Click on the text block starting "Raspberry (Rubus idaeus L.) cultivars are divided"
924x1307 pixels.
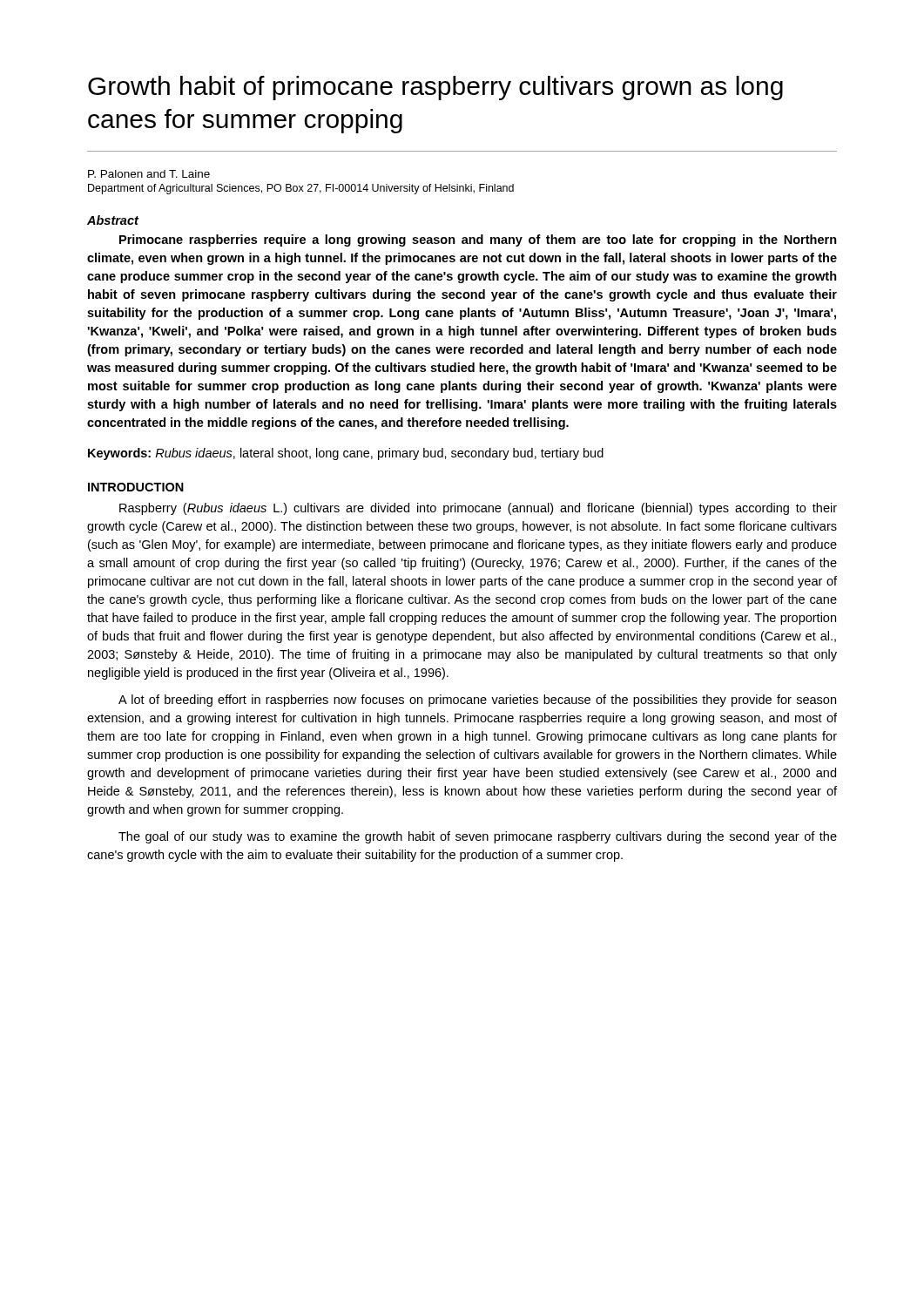pos(462,591)
